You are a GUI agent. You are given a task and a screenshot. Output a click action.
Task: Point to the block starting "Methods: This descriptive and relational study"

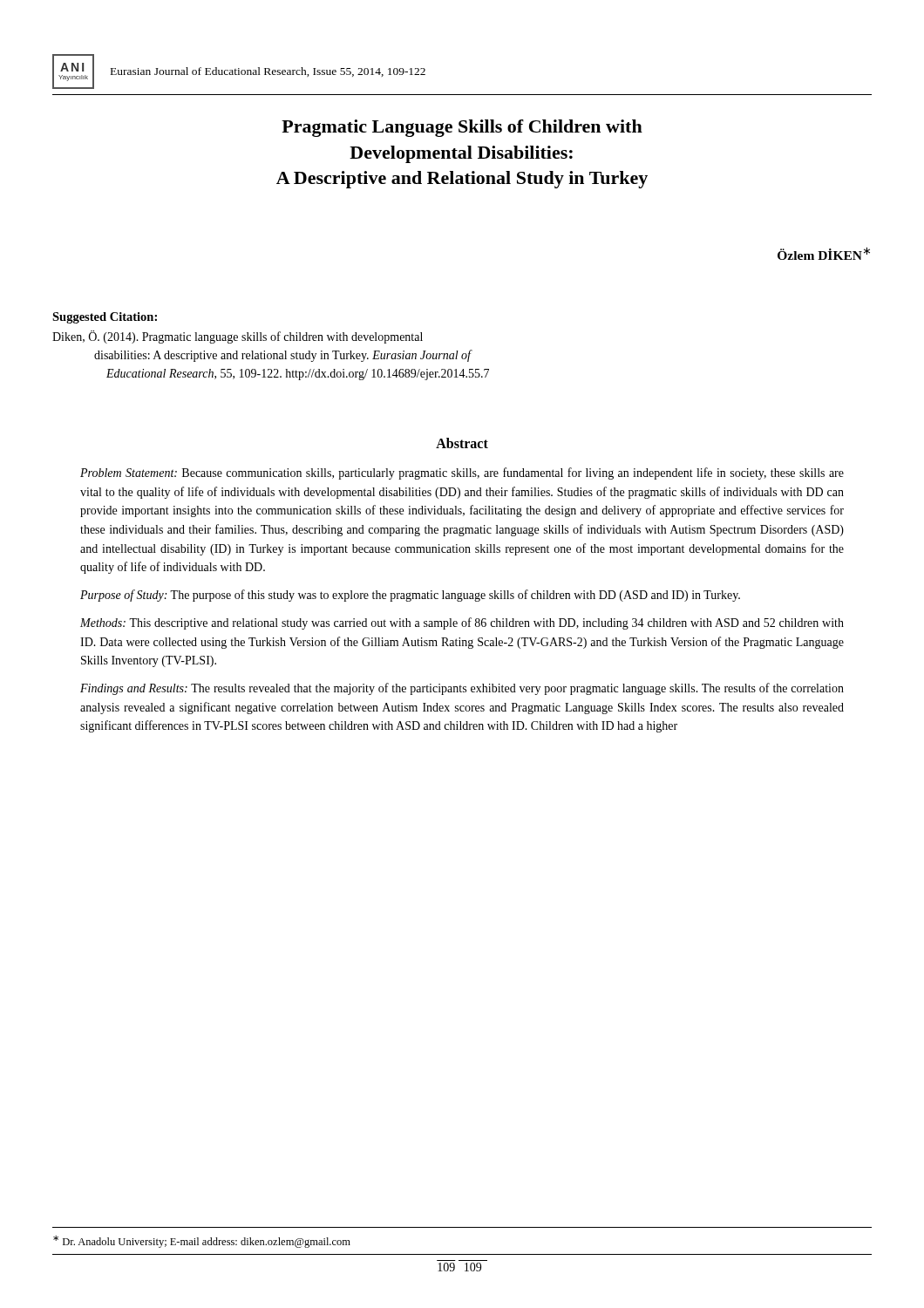(x=462, y=642)
